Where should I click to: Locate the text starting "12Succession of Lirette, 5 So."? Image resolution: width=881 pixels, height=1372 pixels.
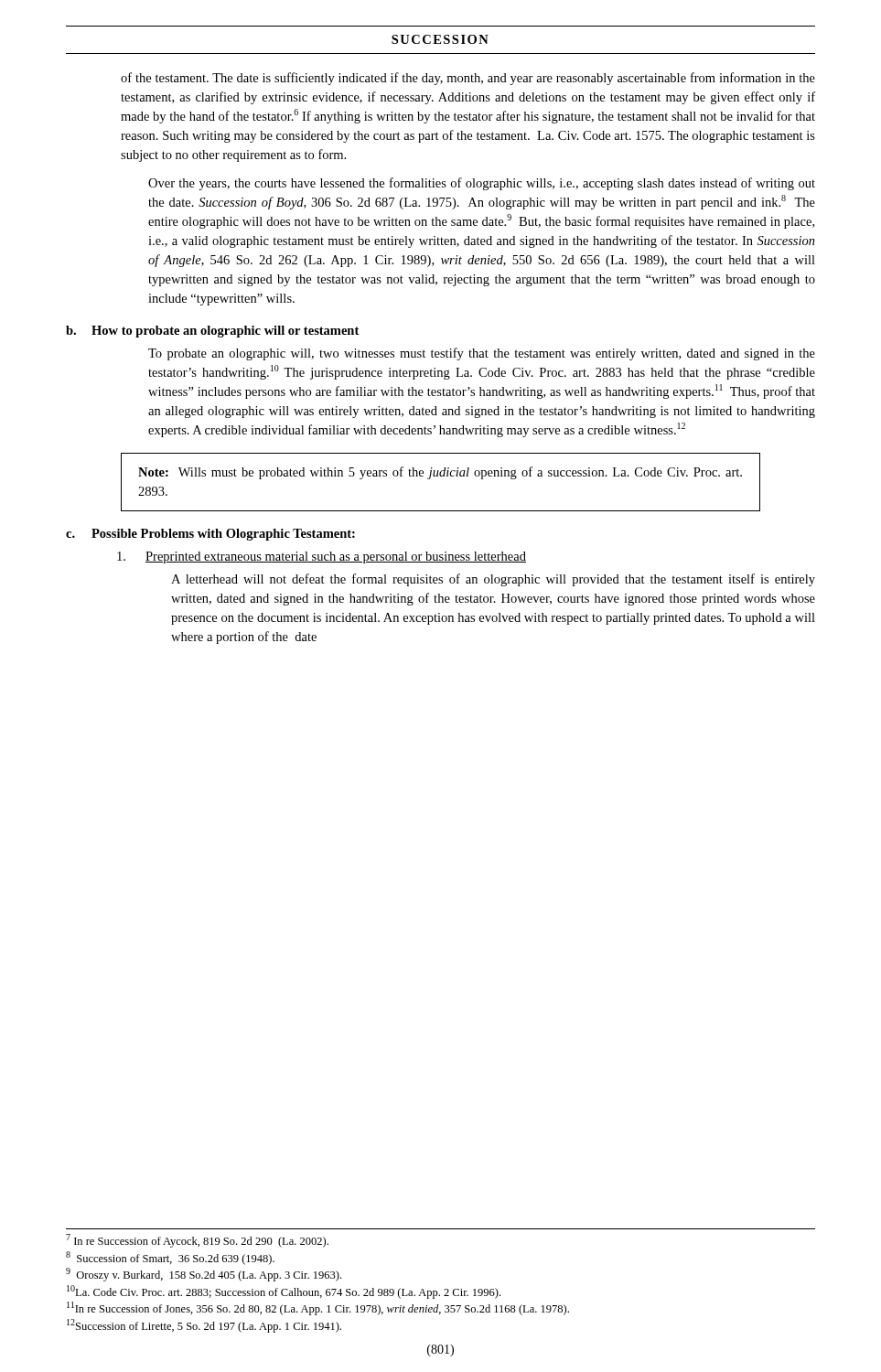tap(204, 1325)
